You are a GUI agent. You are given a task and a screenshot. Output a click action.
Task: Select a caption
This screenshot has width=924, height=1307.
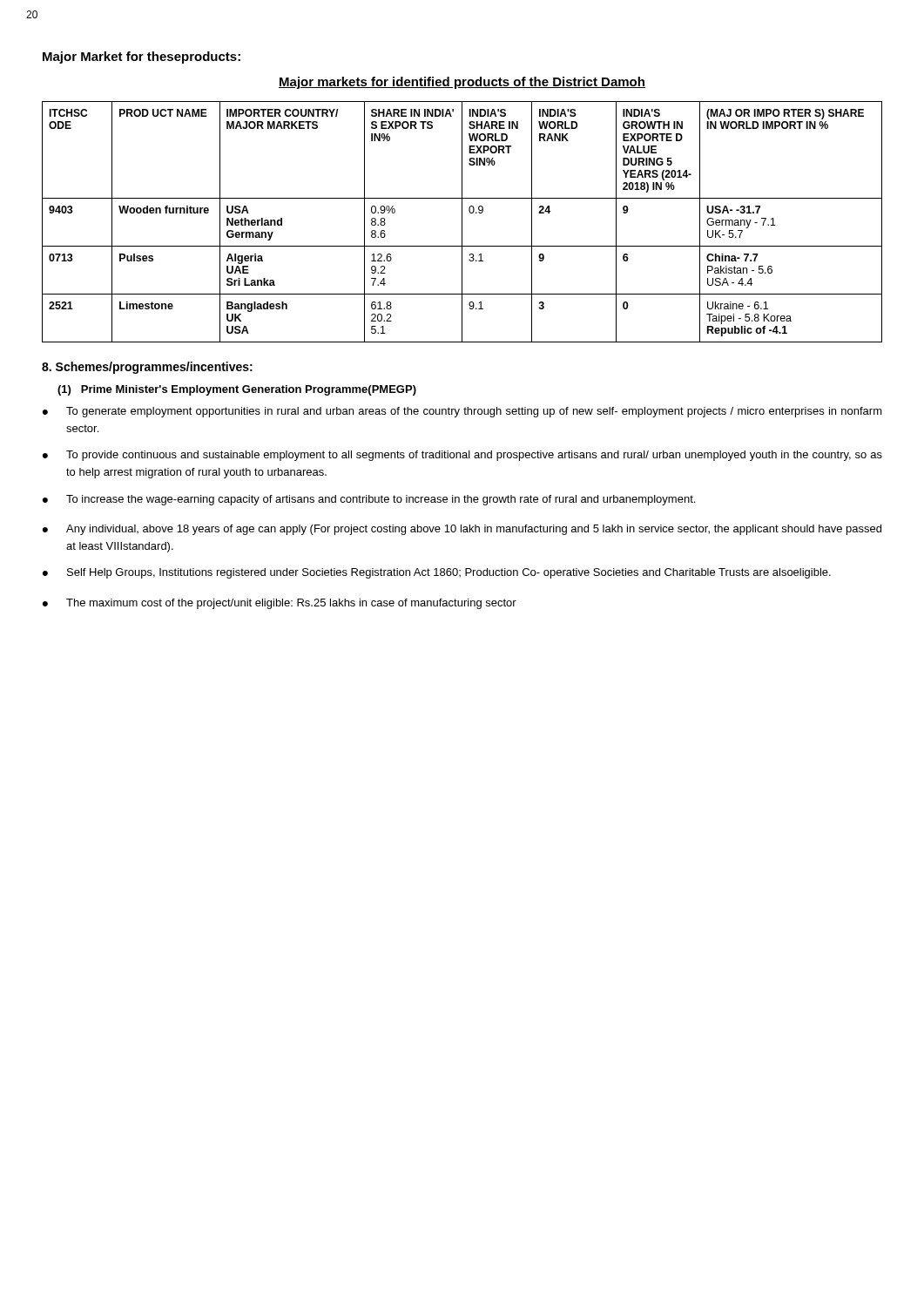click(462, 81)
